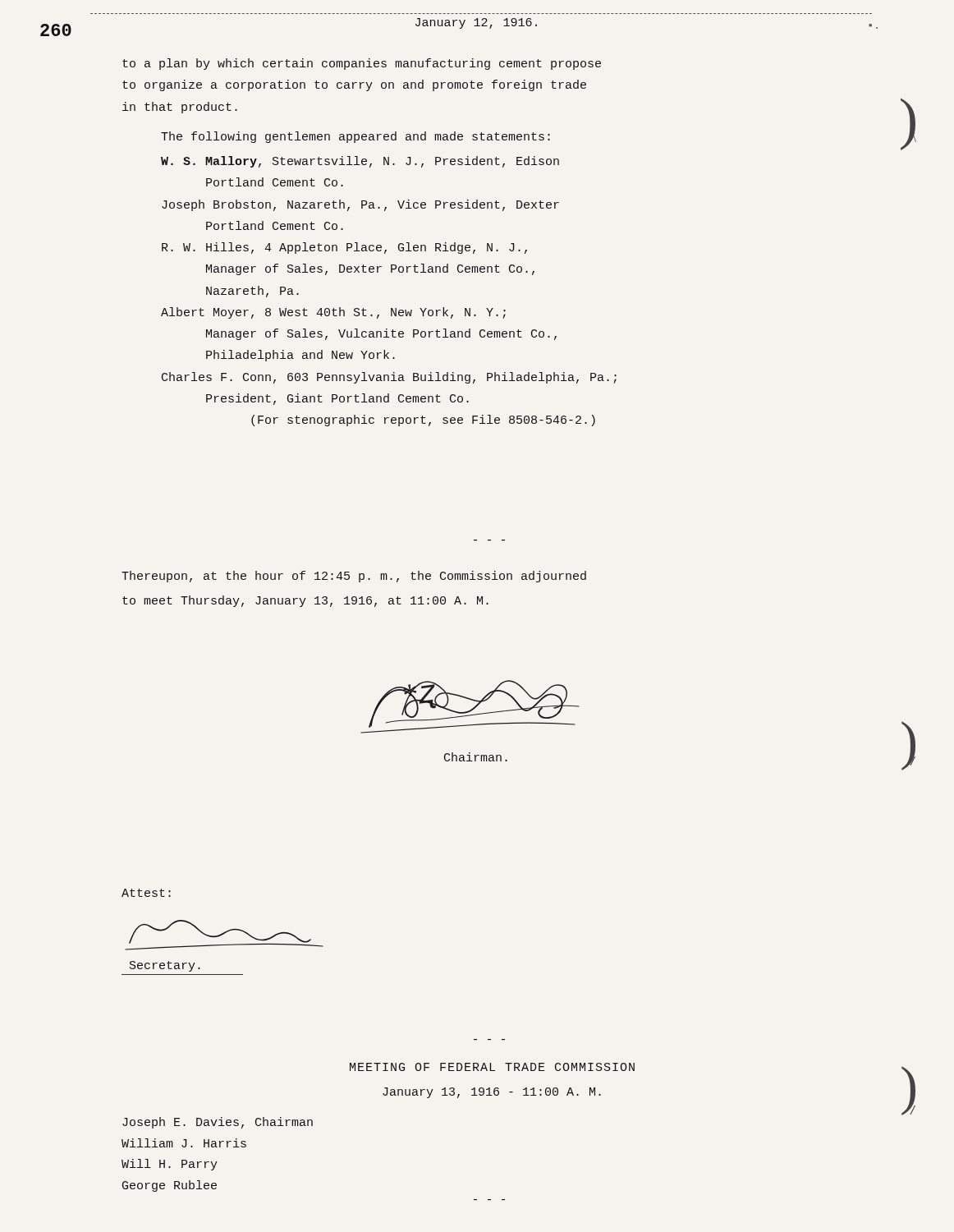Locate the region starting "R. W. Hilles, 4 Appleton Place, Glen"
This screenshot has height=1232, width=954.
(349, 270)
